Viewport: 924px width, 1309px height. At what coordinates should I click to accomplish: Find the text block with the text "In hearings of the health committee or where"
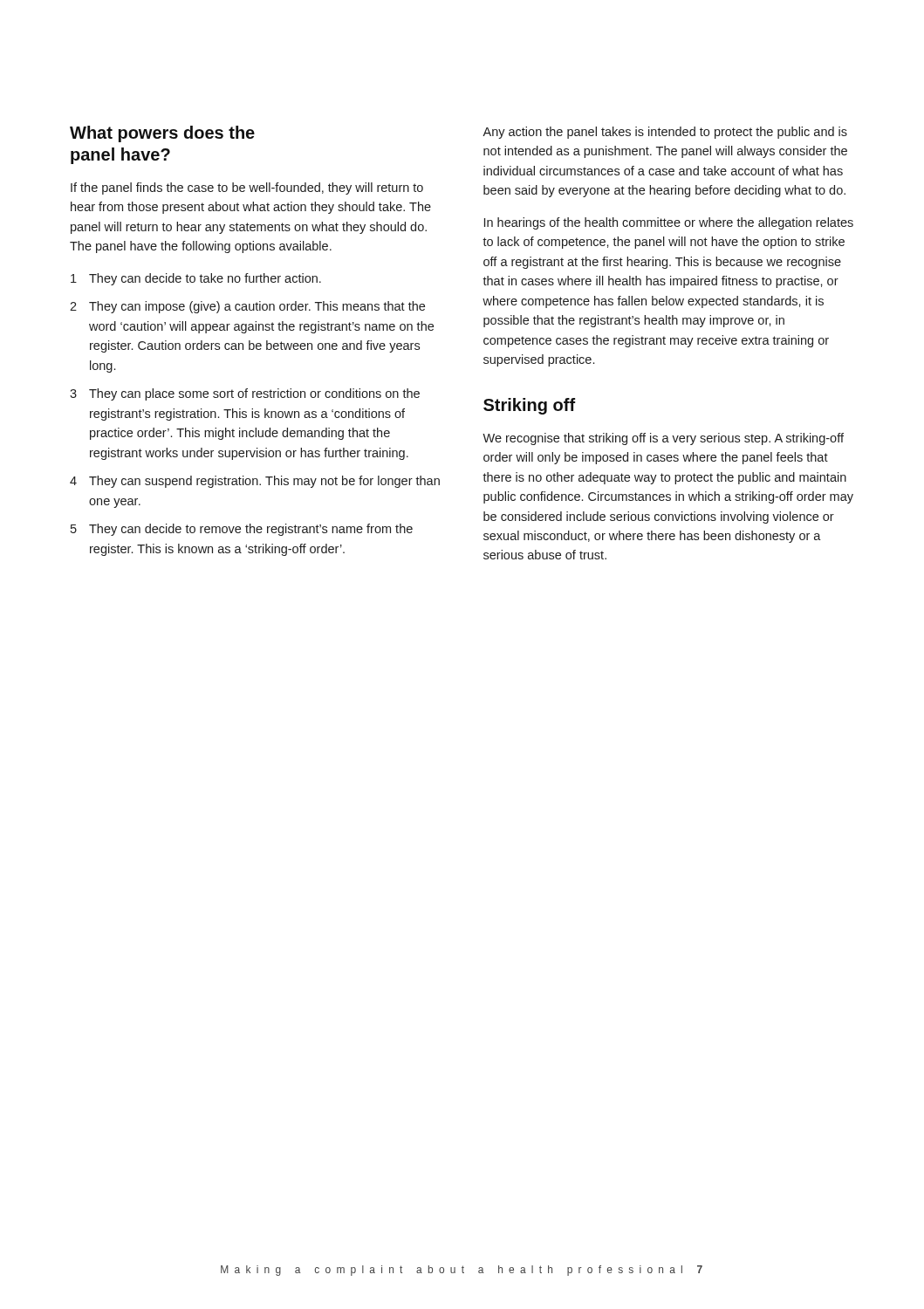[x=668, y=291]
